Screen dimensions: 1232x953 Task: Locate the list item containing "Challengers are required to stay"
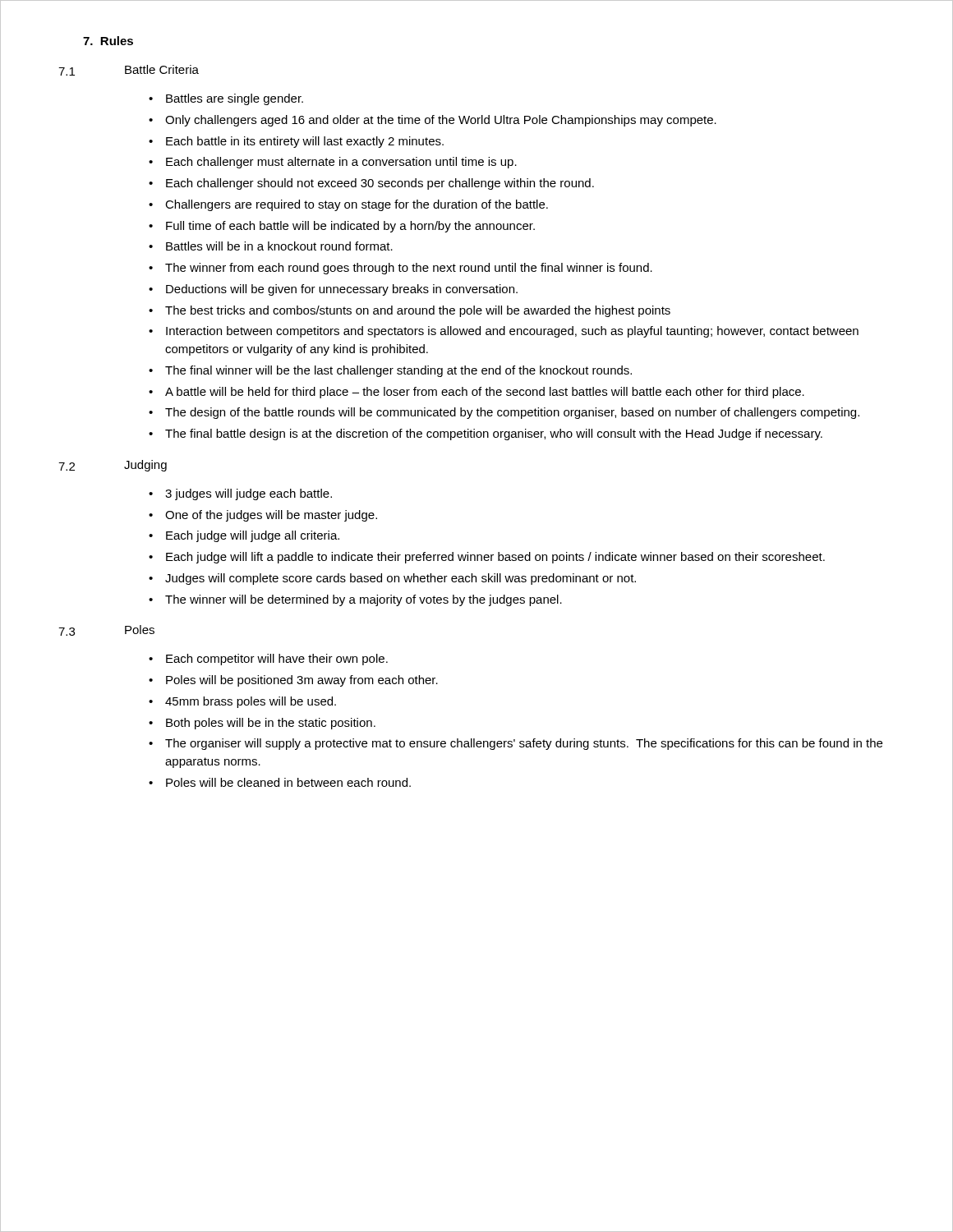pos(357,204)
